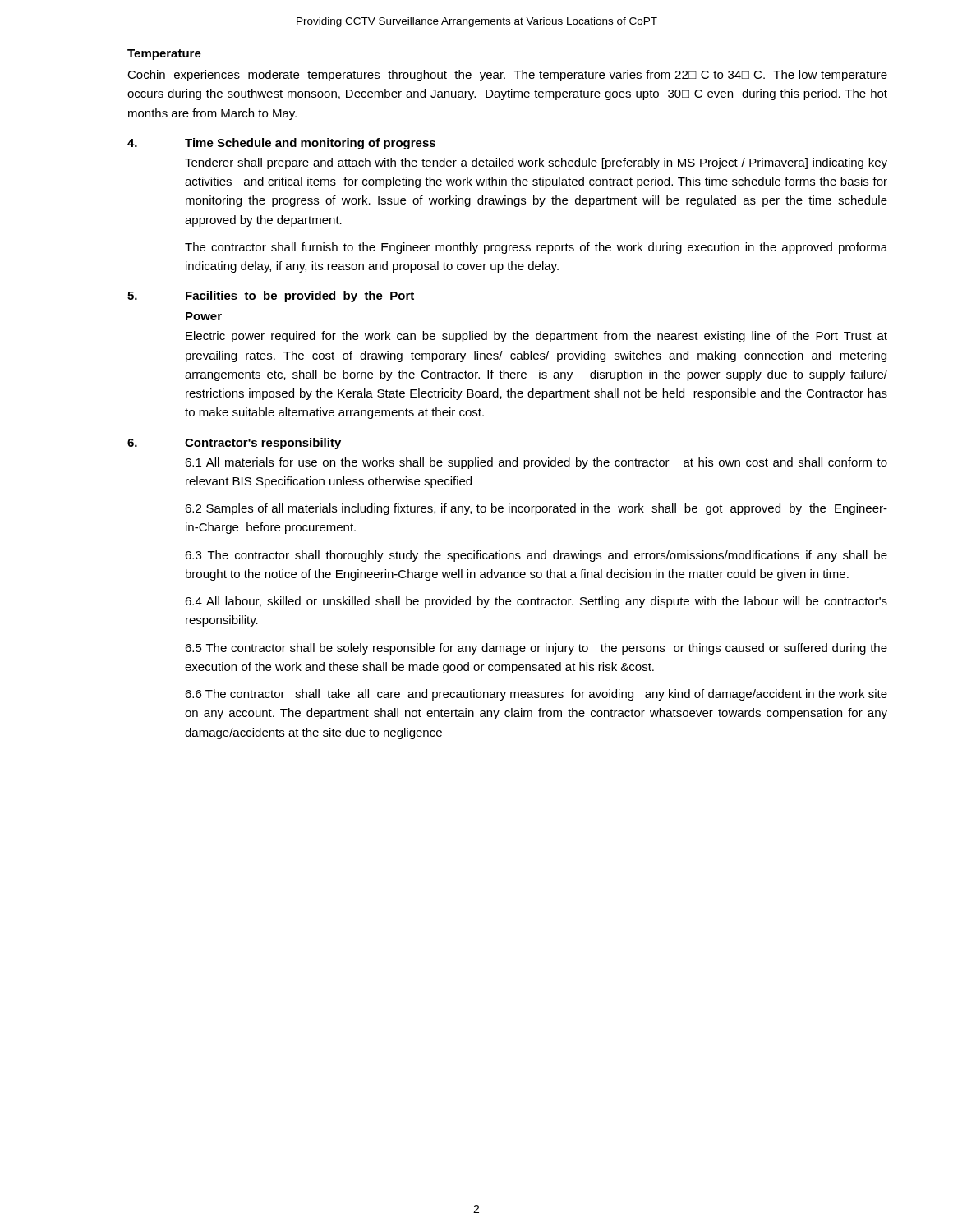953x1232 pixels.
Task: Locate the text block starting "The contractor shall furnish to the Engineer monthly"
Action: [x=536, y=256]
